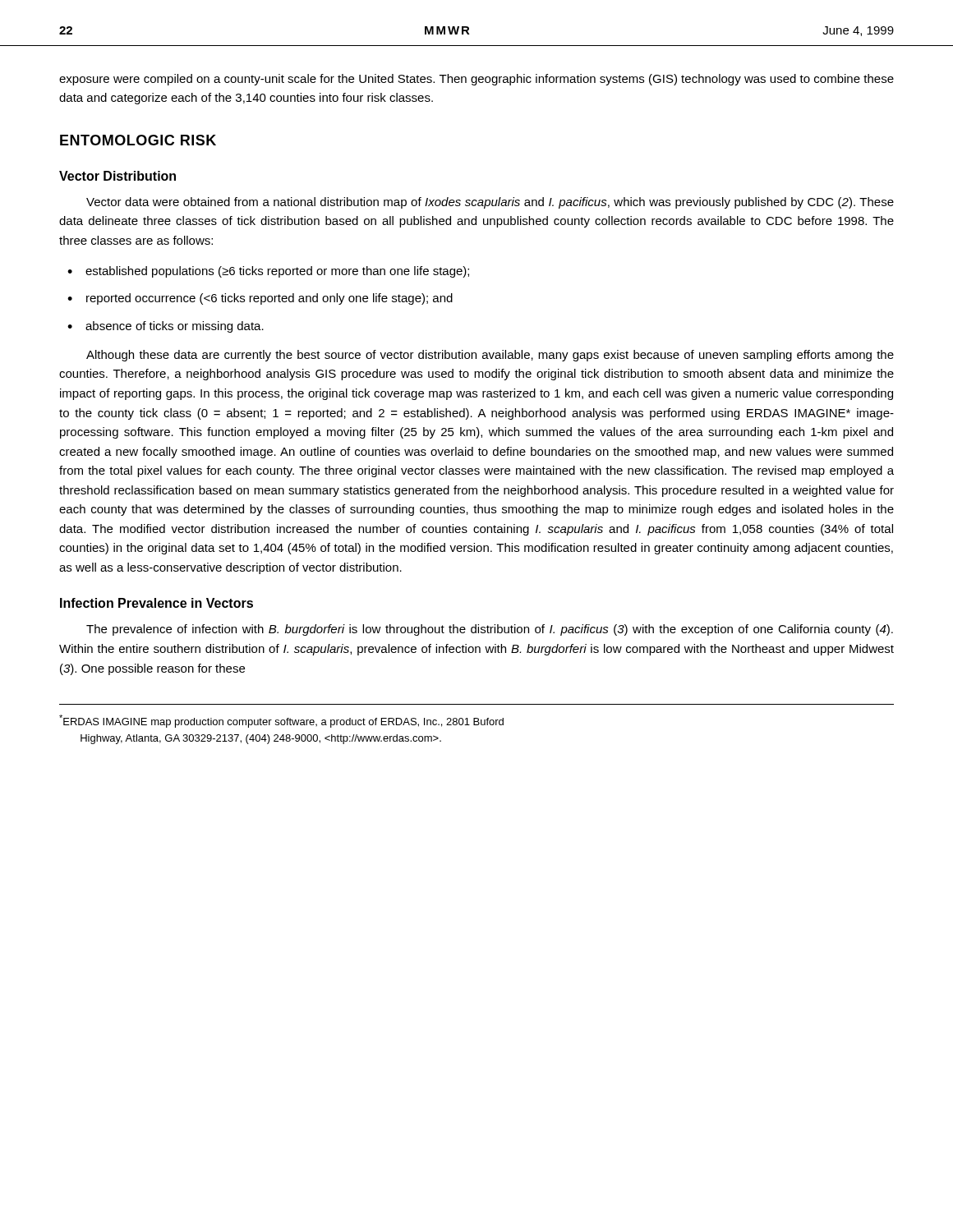Locate the text block that reads "exposure were compiled on"
Image resolution: width=953 pixels, height=1232 pixels.
(x=476, y=88)
